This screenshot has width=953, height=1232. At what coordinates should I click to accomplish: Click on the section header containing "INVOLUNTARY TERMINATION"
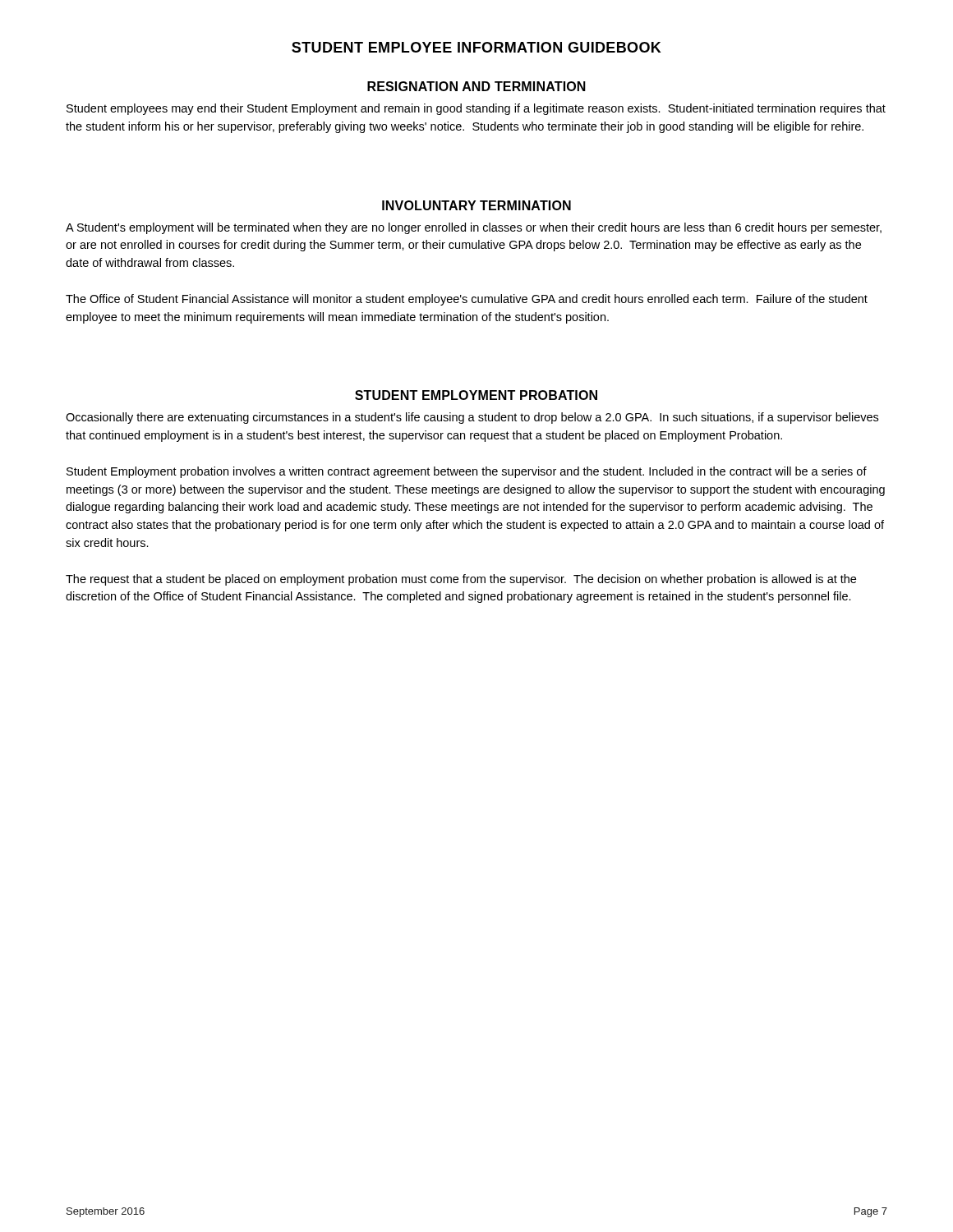pyautogui.click(x=476, y=205)
